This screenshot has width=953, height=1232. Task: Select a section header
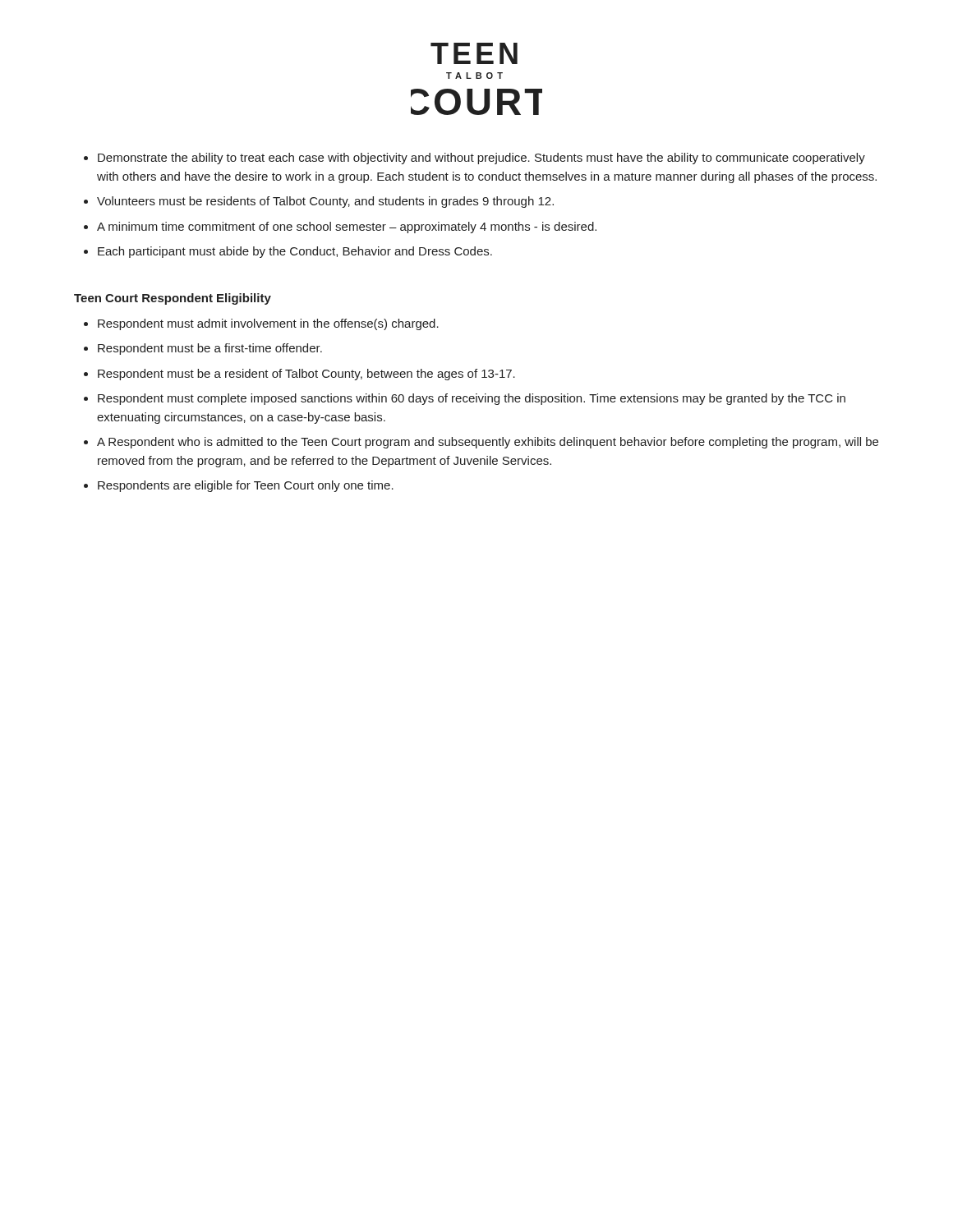pyautogui.click(x=172, y=297)
